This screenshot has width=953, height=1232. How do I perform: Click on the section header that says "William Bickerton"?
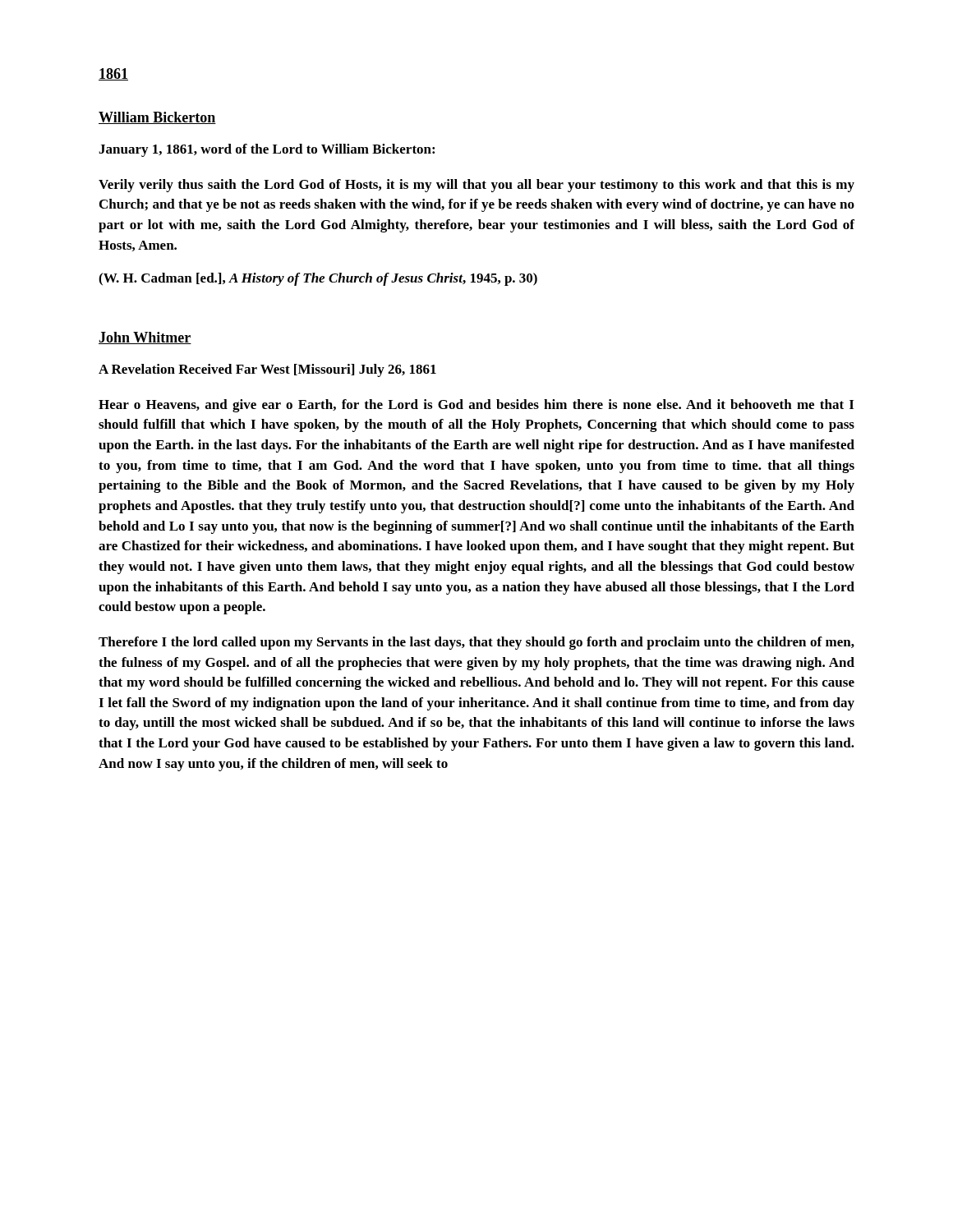(x=157, y=117)
